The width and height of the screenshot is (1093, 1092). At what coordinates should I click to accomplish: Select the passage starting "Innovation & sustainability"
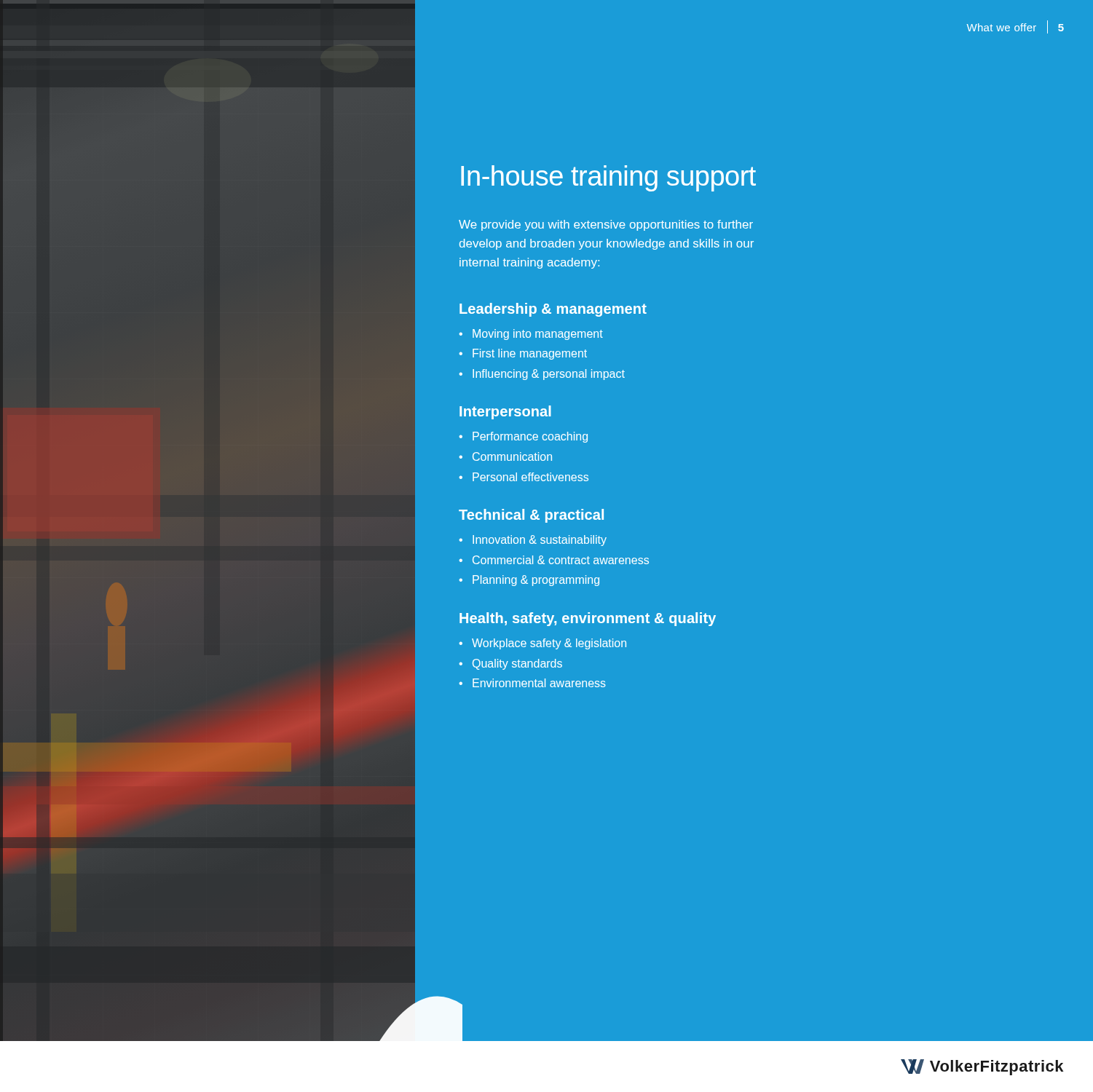(539, 540)
